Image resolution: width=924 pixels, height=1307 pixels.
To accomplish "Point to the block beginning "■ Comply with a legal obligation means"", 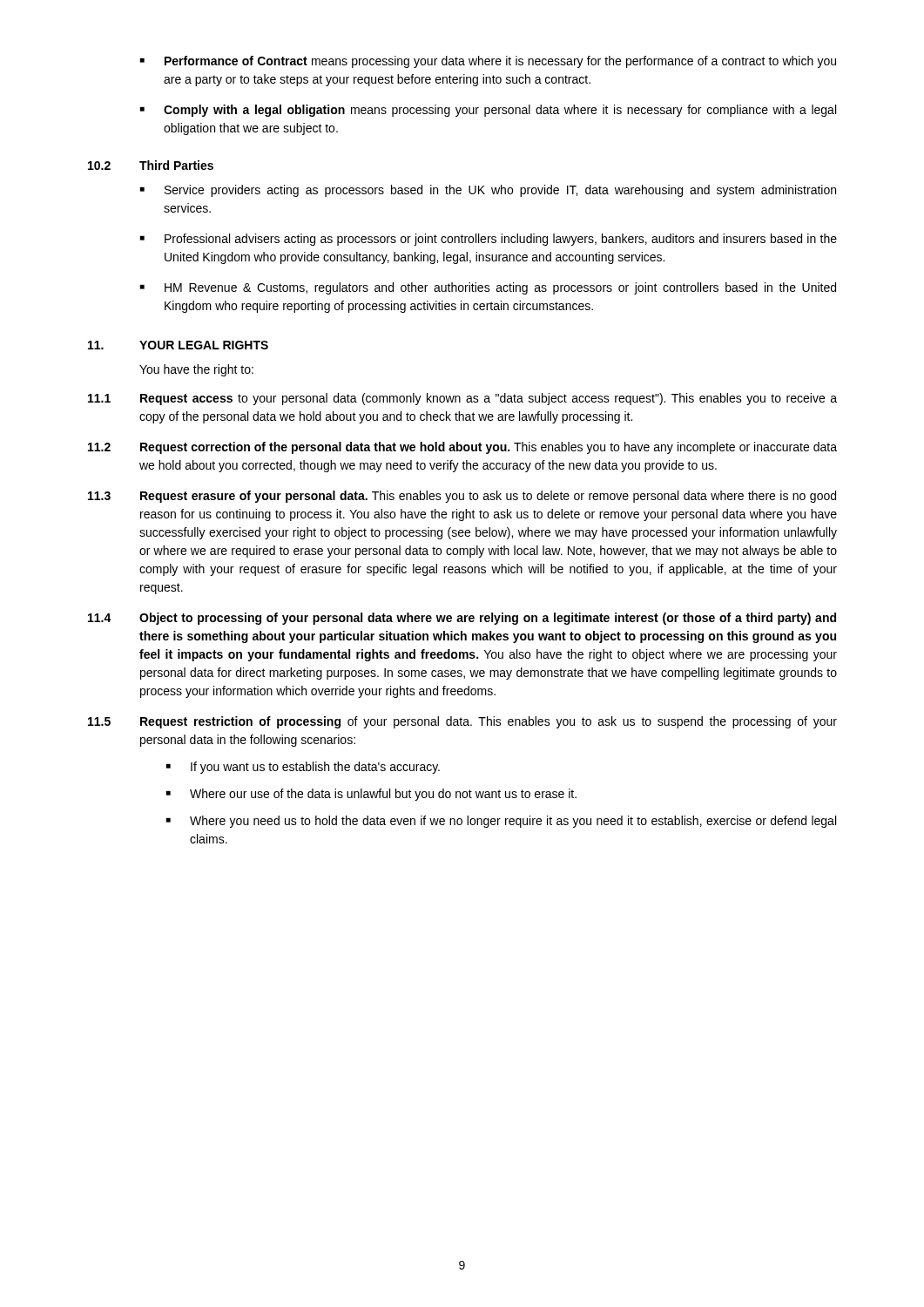I will (488, 119).
